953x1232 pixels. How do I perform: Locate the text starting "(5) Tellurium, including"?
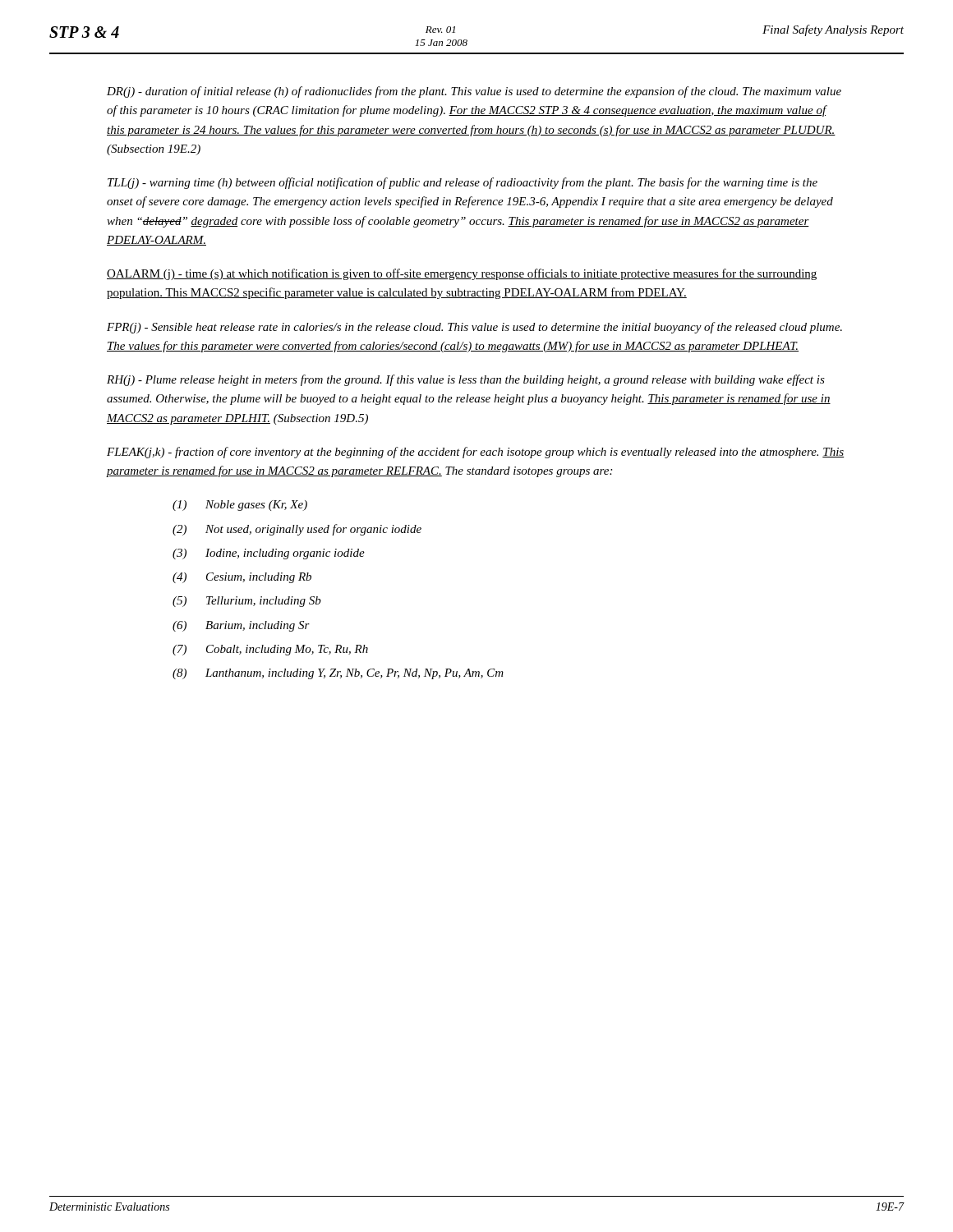pyautogui.click(x=247, y=601)
